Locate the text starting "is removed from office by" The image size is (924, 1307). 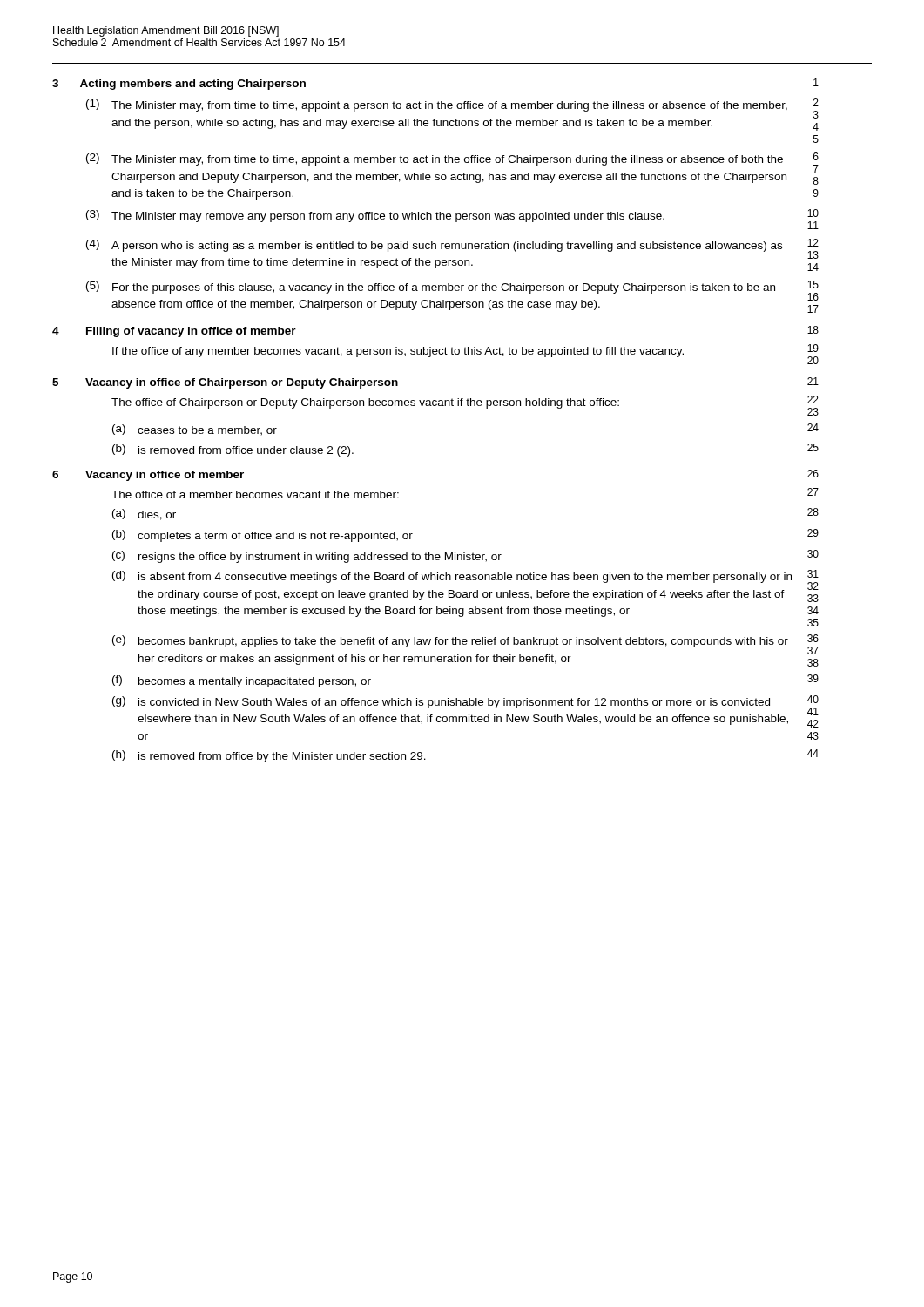pos(282,756)
